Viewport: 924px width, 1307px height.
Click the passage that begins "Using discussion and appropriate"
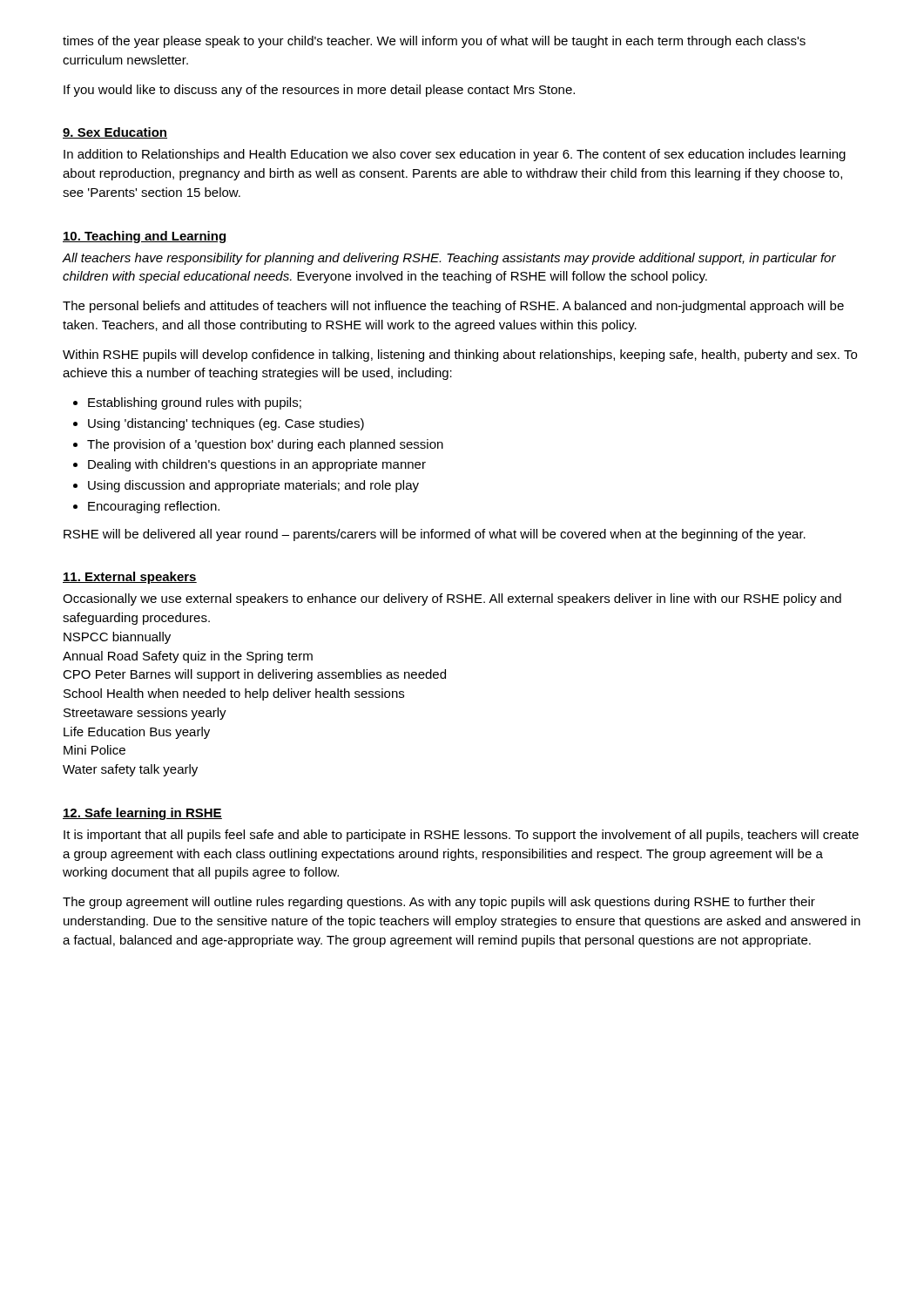(x=253, y=486)
